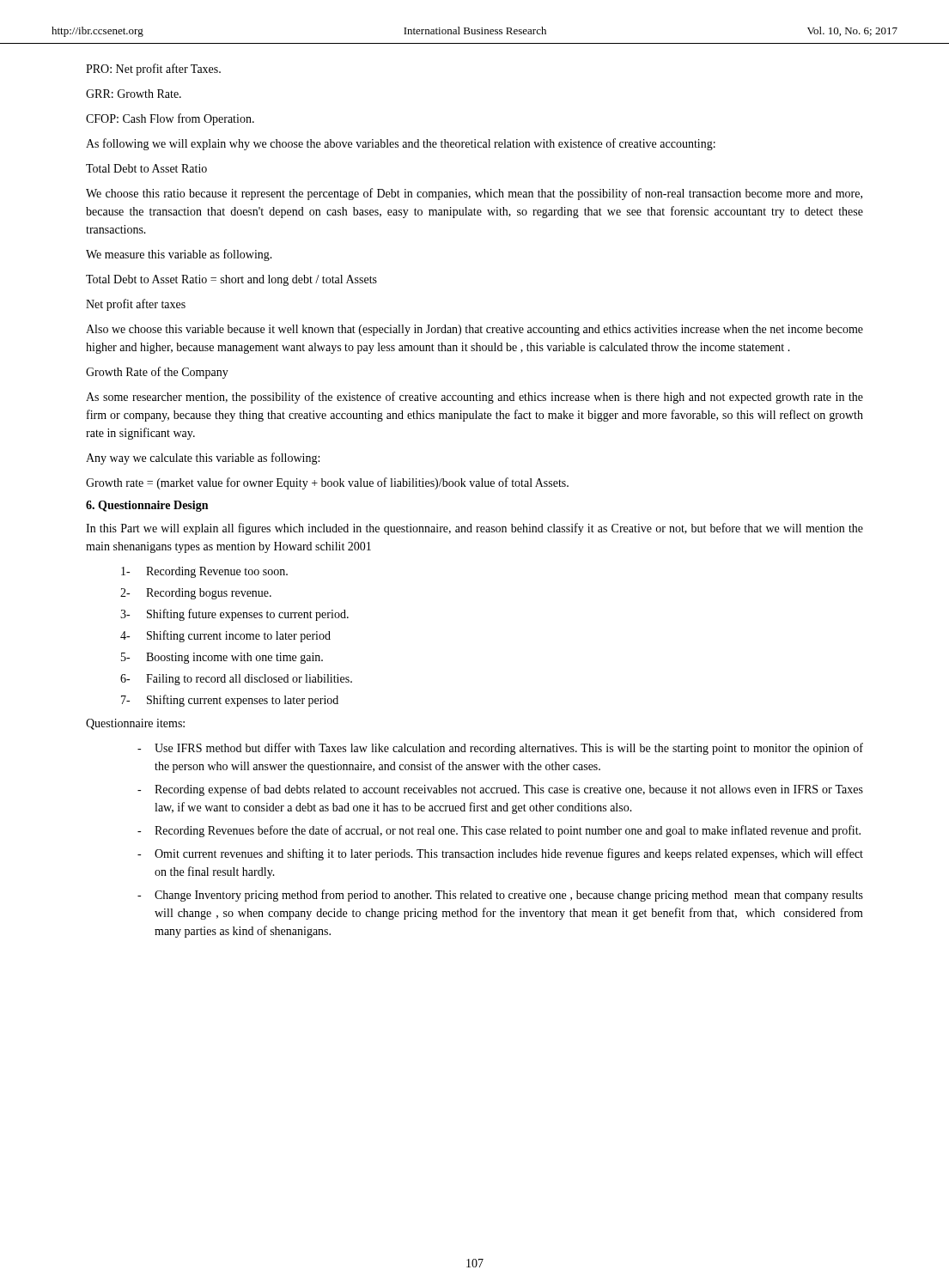
Task: Click on the text that says "Net profit after taxes"
Action: click(x=136, y=304)
